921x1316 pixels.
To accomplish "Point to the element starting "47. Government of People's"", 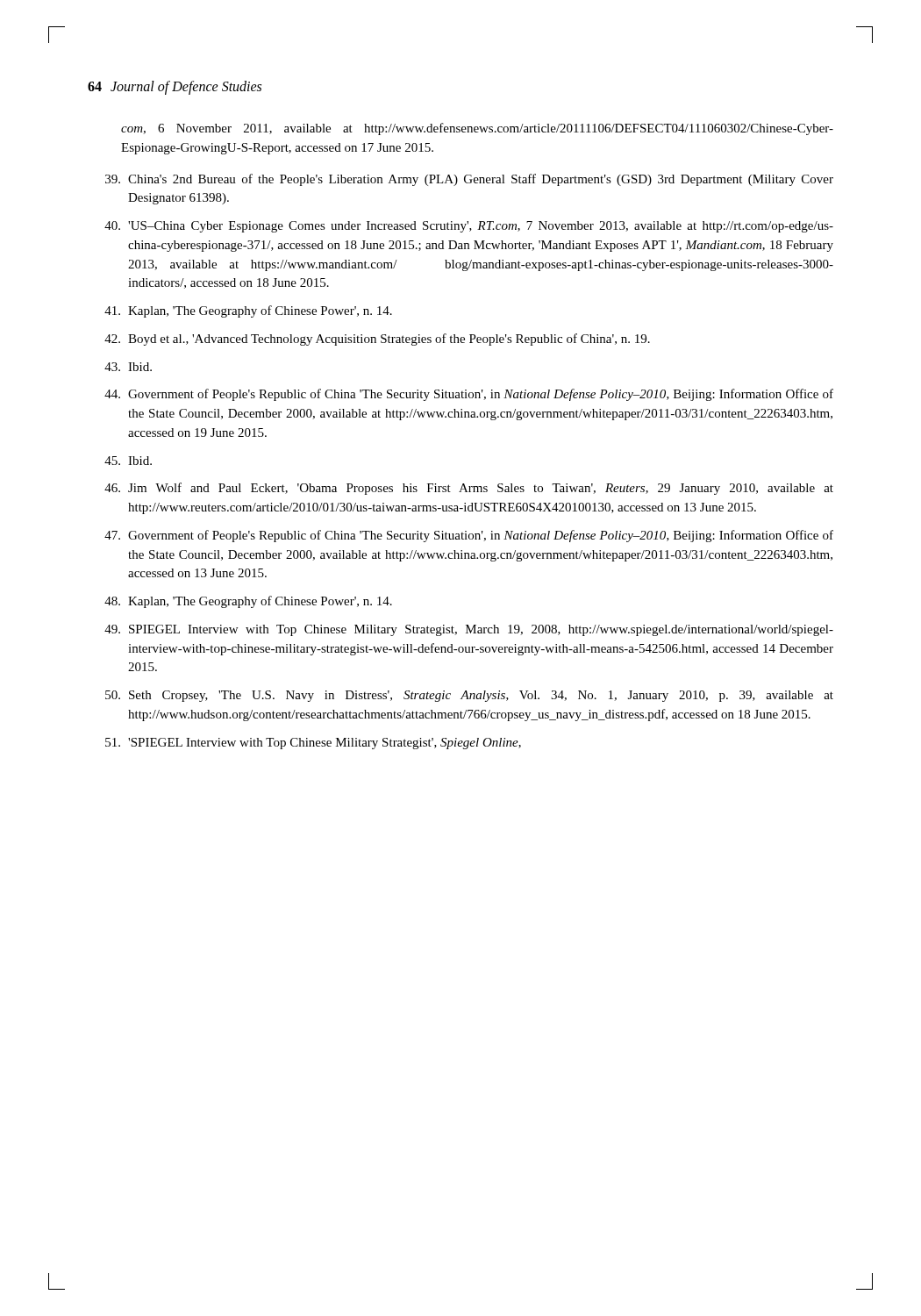I will pyautogui.click(x=460, y=555).
